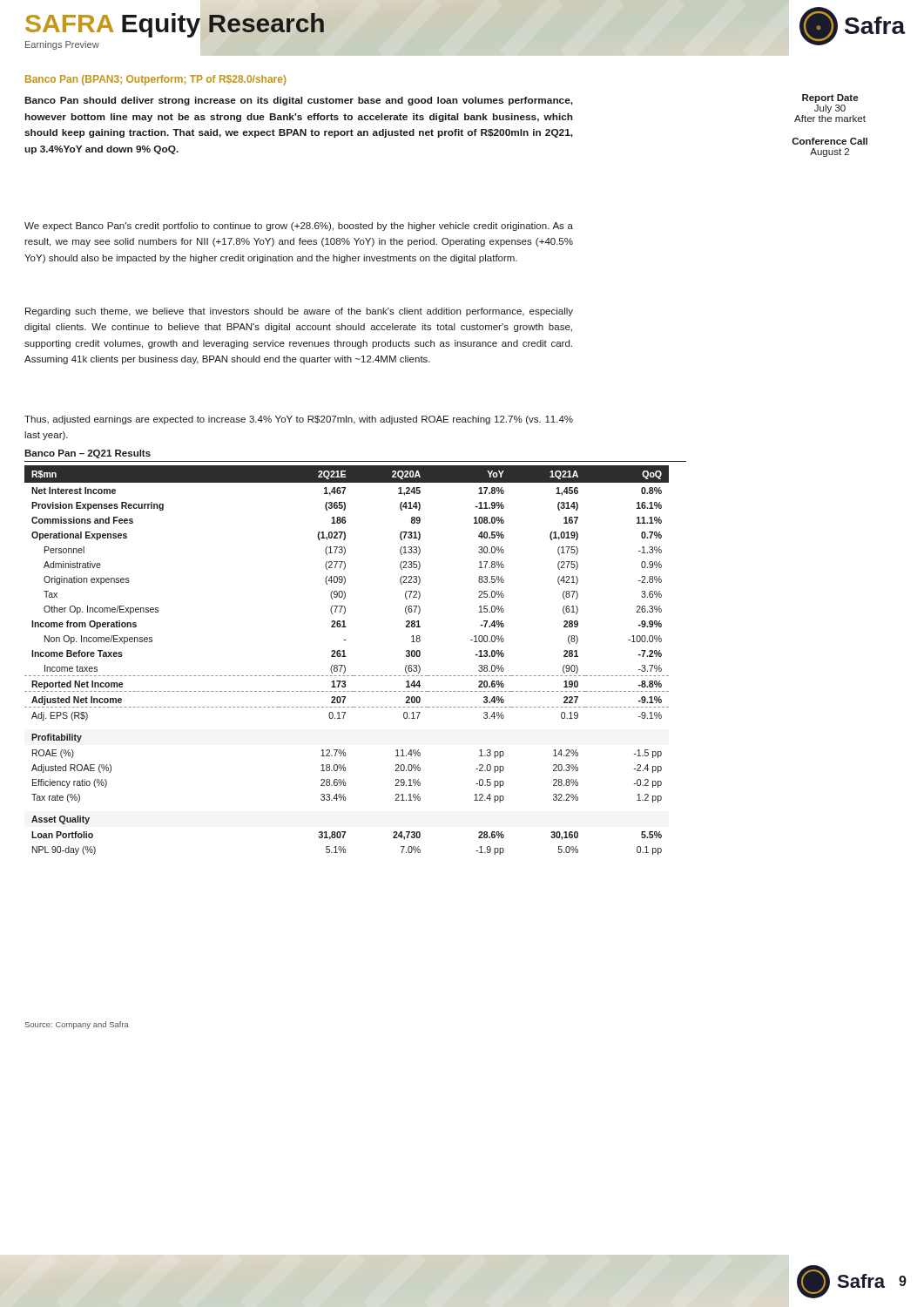Navigate to the passage starting "Report Date July"
924x1307 pixels.
830,125
